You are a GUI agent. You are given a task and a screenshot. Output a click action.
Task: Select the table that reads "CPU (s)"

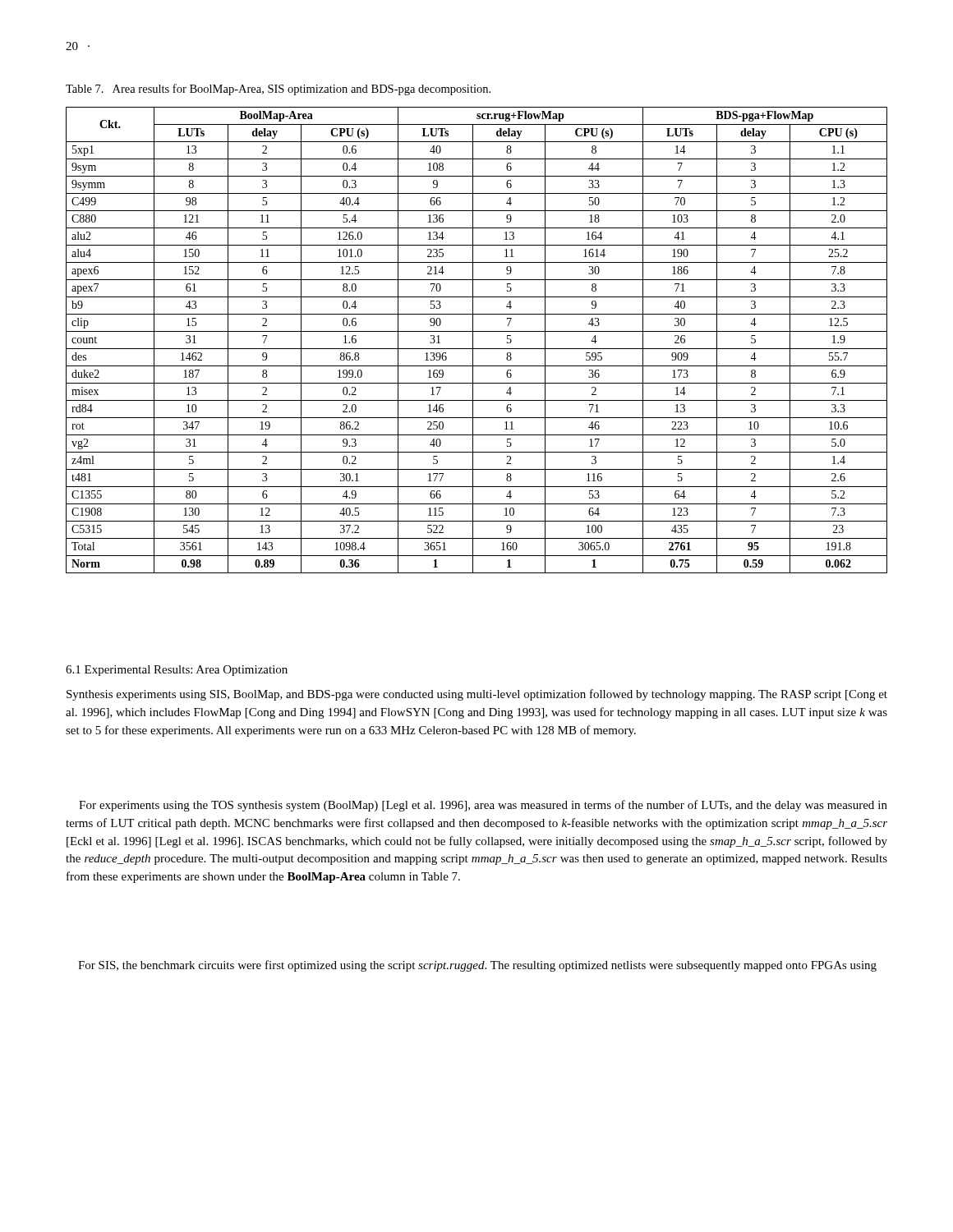[476, 340]
